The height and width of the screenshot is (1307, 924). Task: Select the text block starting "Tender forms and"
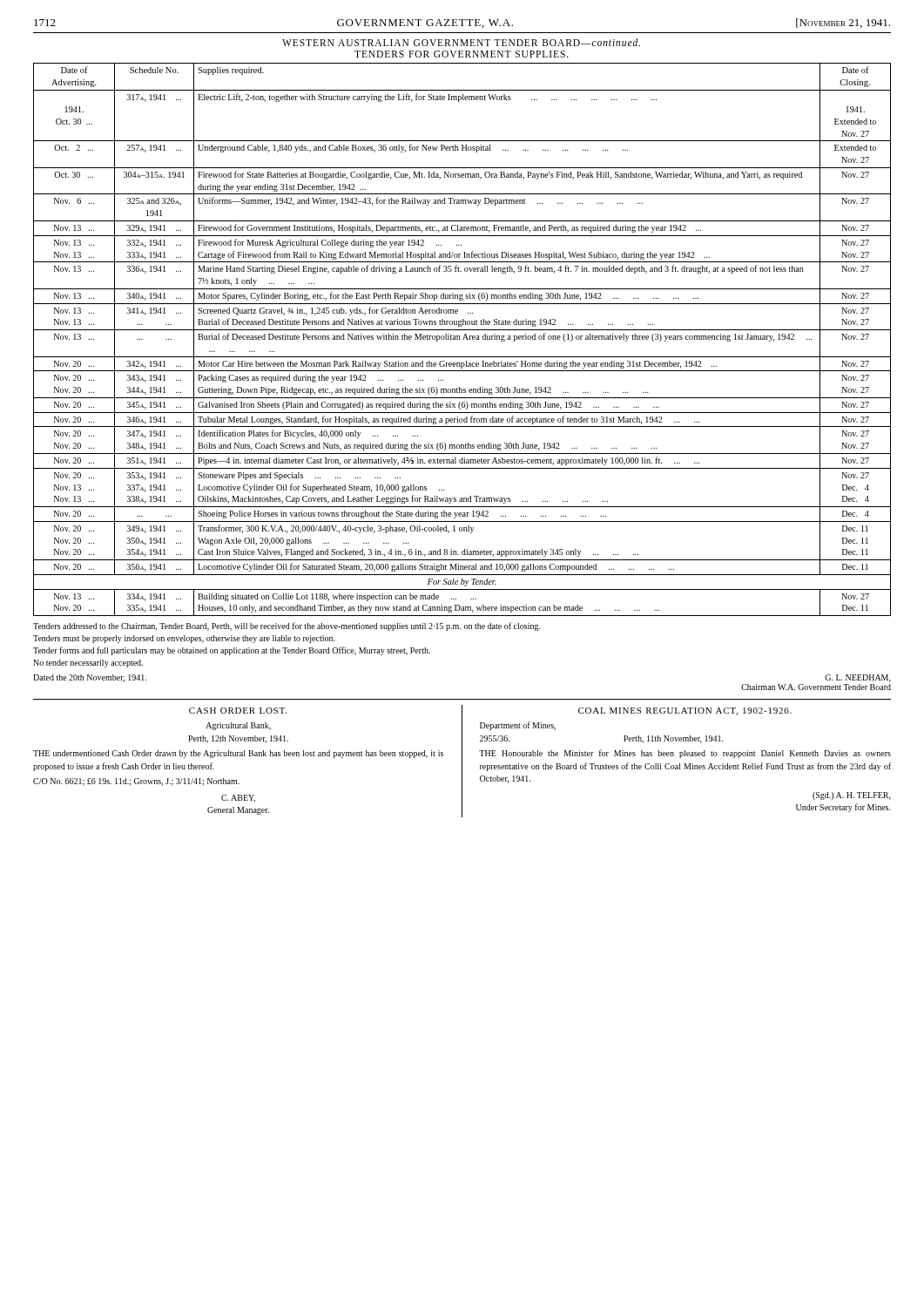pyautogui.click(x=232, y=651)
